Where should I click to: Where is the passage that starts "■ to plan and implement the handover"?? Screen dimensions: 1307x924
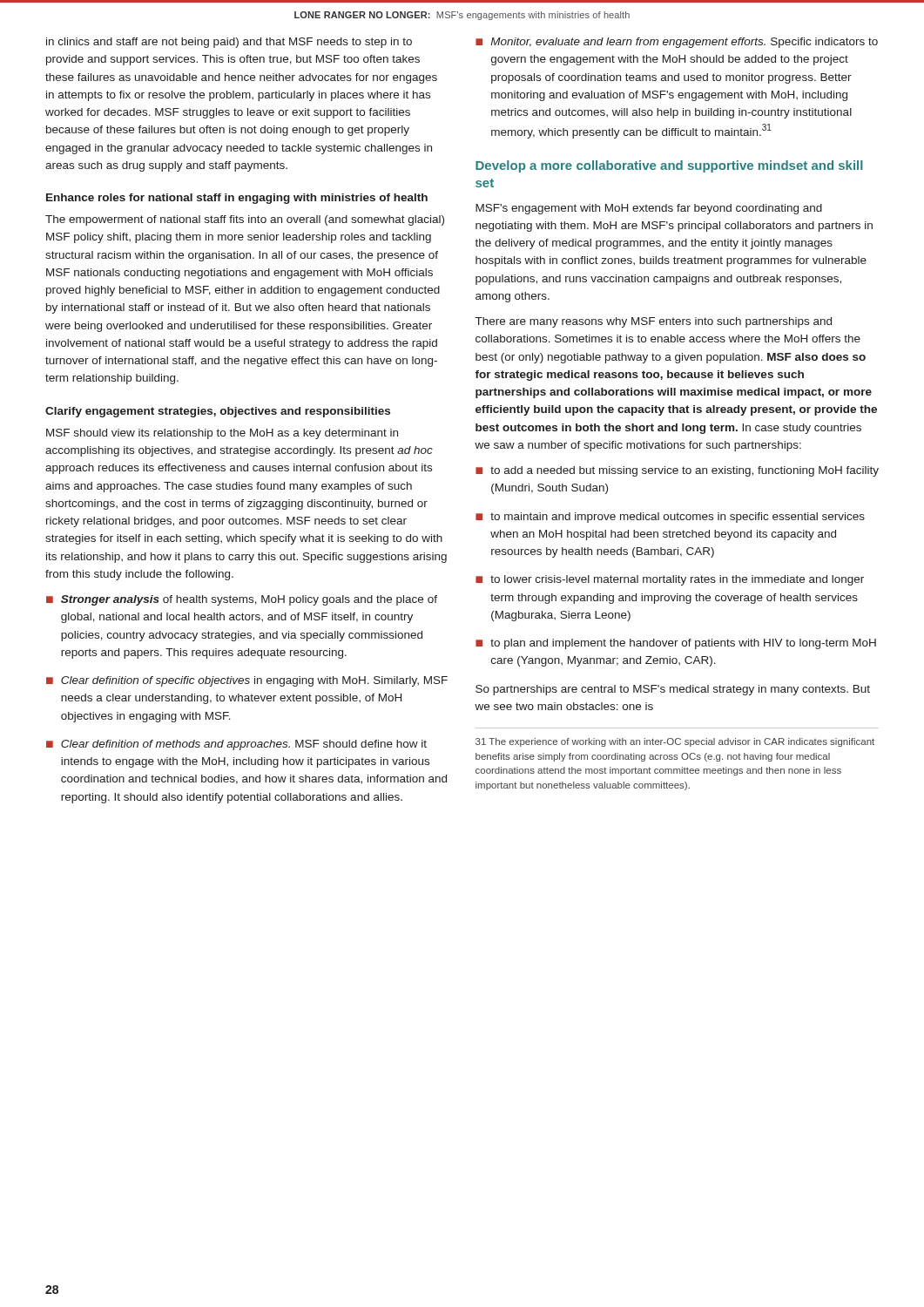tap(677, 652)
